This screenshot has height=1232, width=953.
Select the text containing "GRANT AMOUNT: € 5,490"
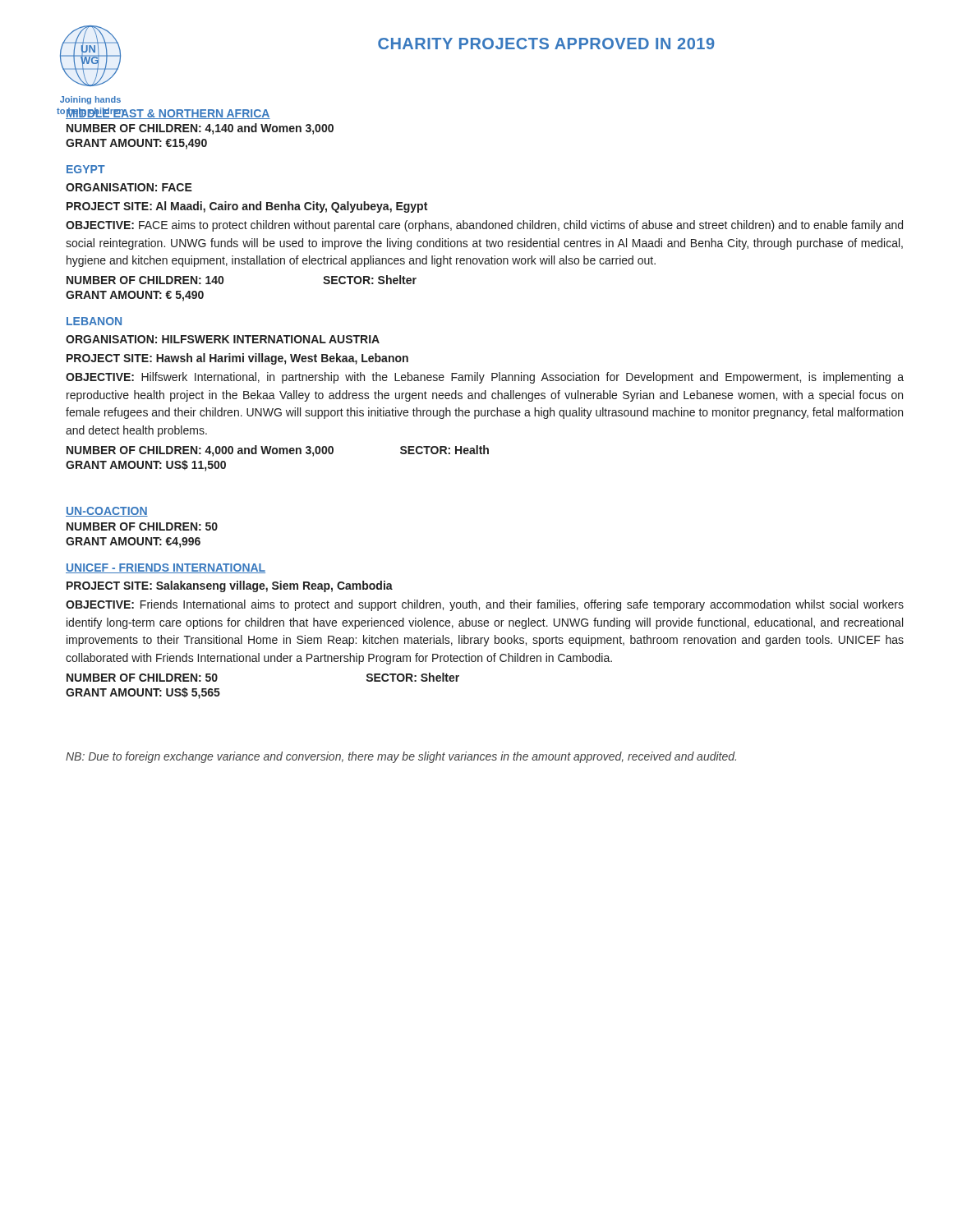(x=135, y=296)
